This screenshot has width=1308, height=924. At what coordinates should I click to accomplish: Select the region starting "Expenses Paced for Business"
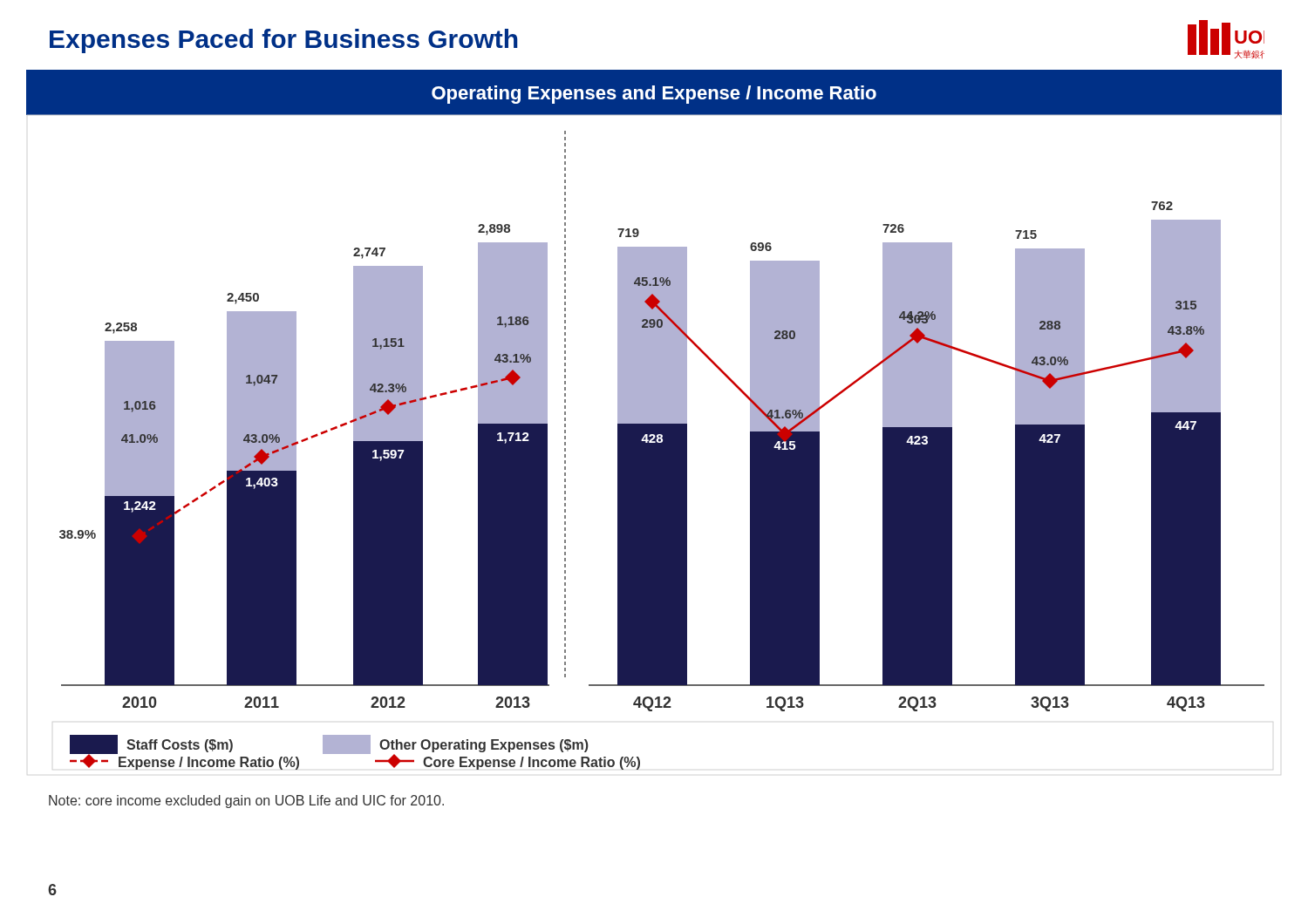click(x=284, y=39)
